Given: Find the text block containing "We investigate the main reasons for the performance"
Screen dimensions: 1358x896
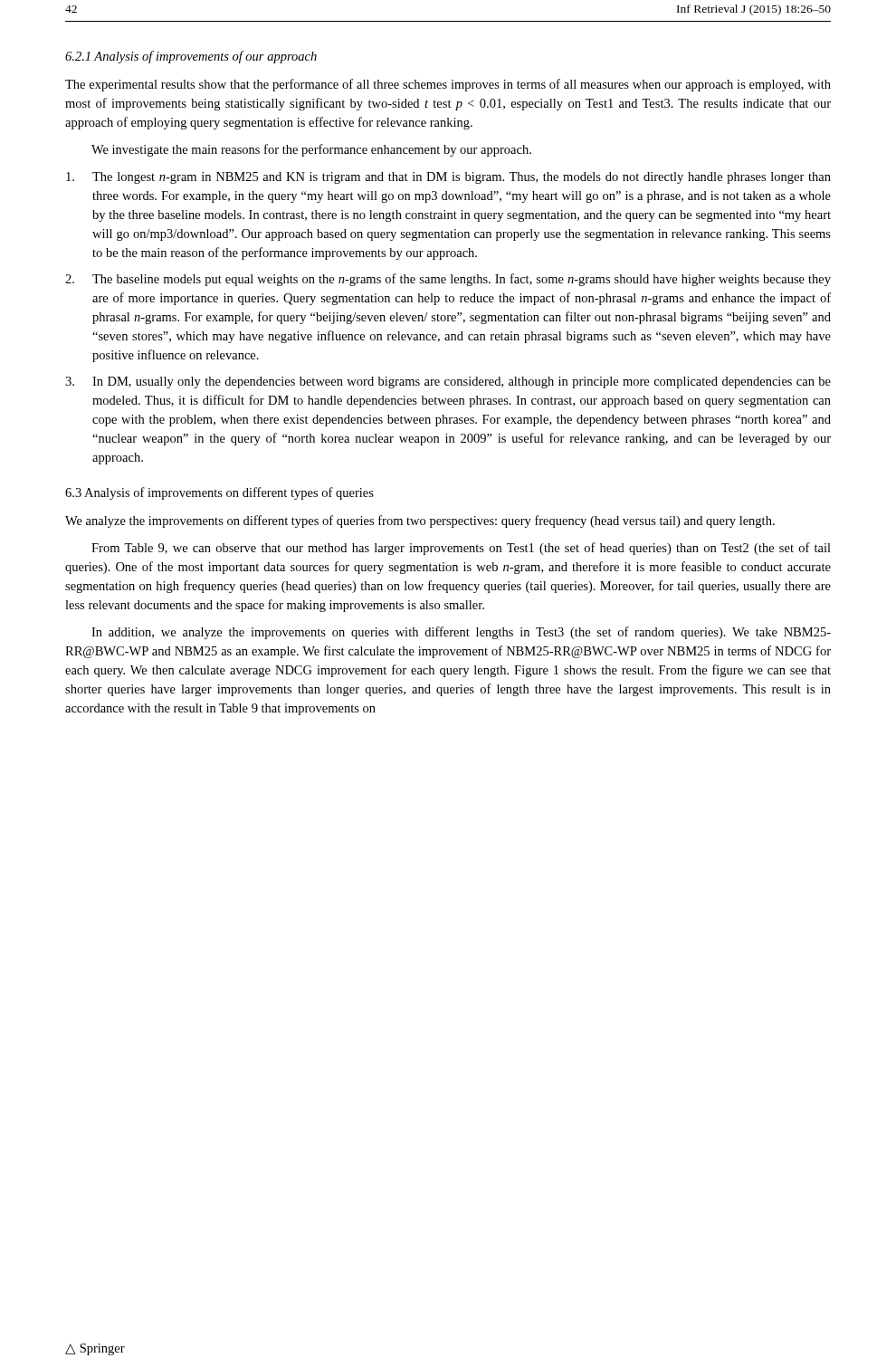Looking at the screenshot, I should click(x=312, y=149).
